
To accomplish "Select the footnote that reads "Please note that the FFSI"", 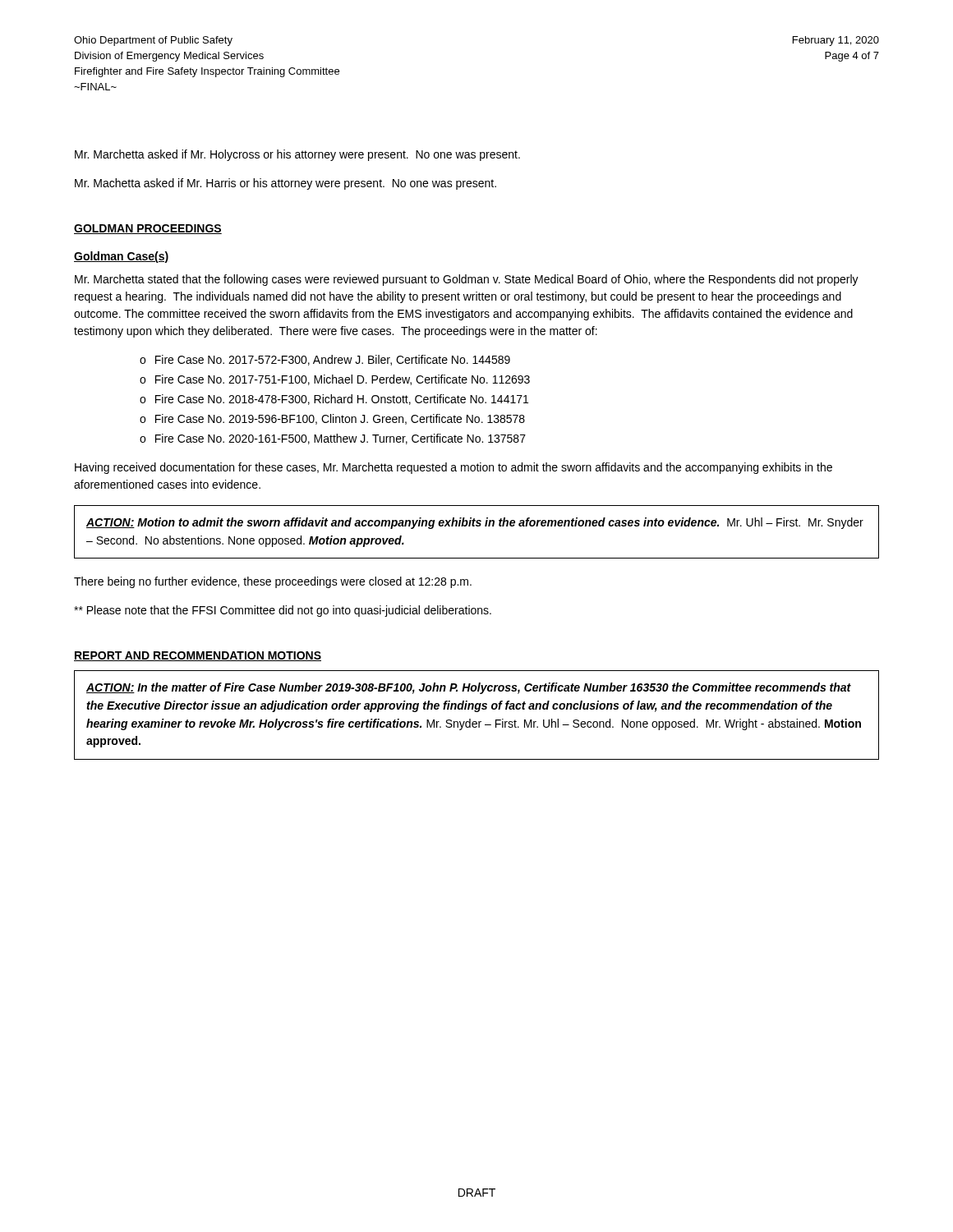I will tap(283, 611).
